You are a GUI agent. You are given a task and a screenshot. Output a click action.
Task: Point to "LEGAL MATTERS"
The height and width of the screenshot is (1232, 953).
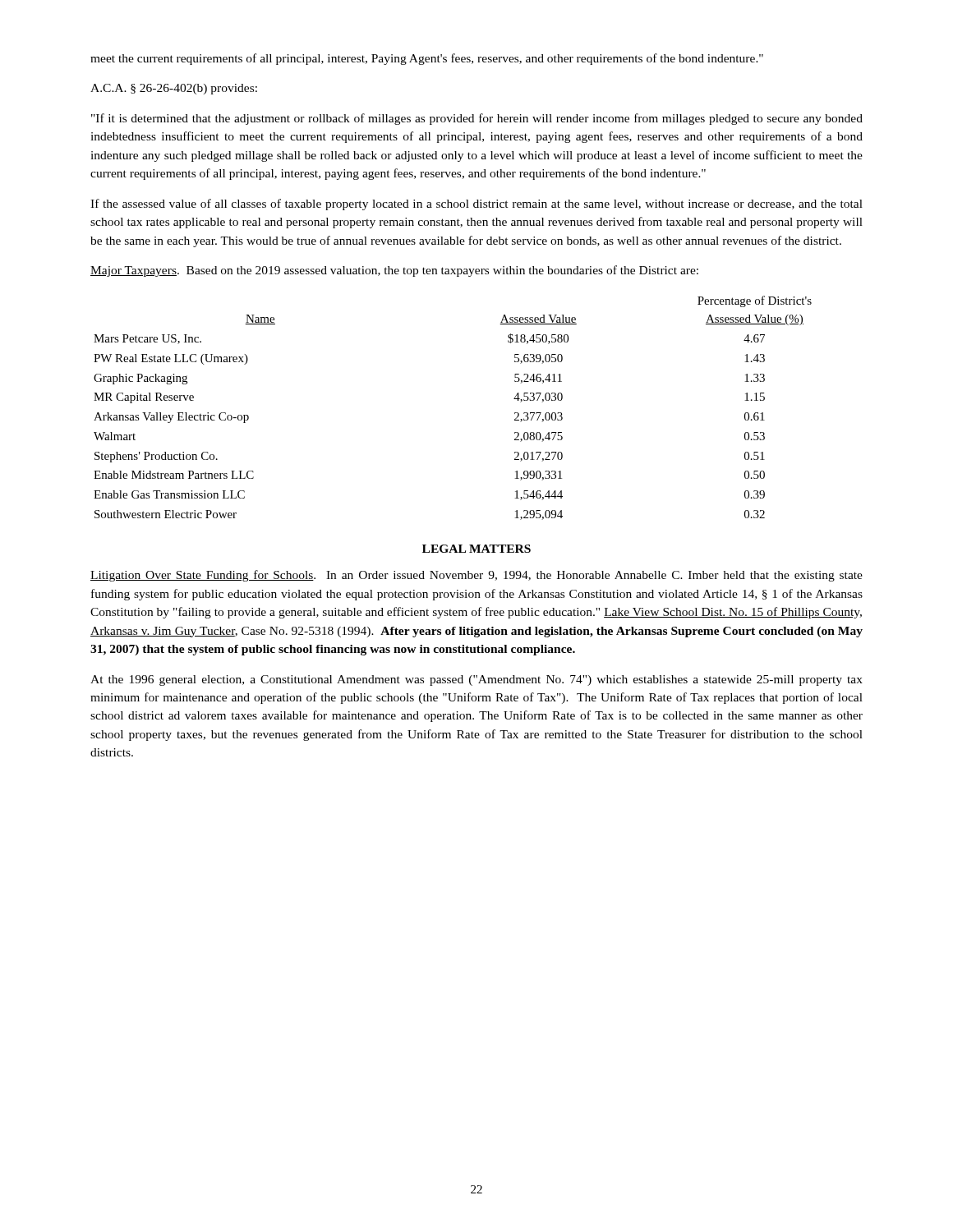(476, 548)
